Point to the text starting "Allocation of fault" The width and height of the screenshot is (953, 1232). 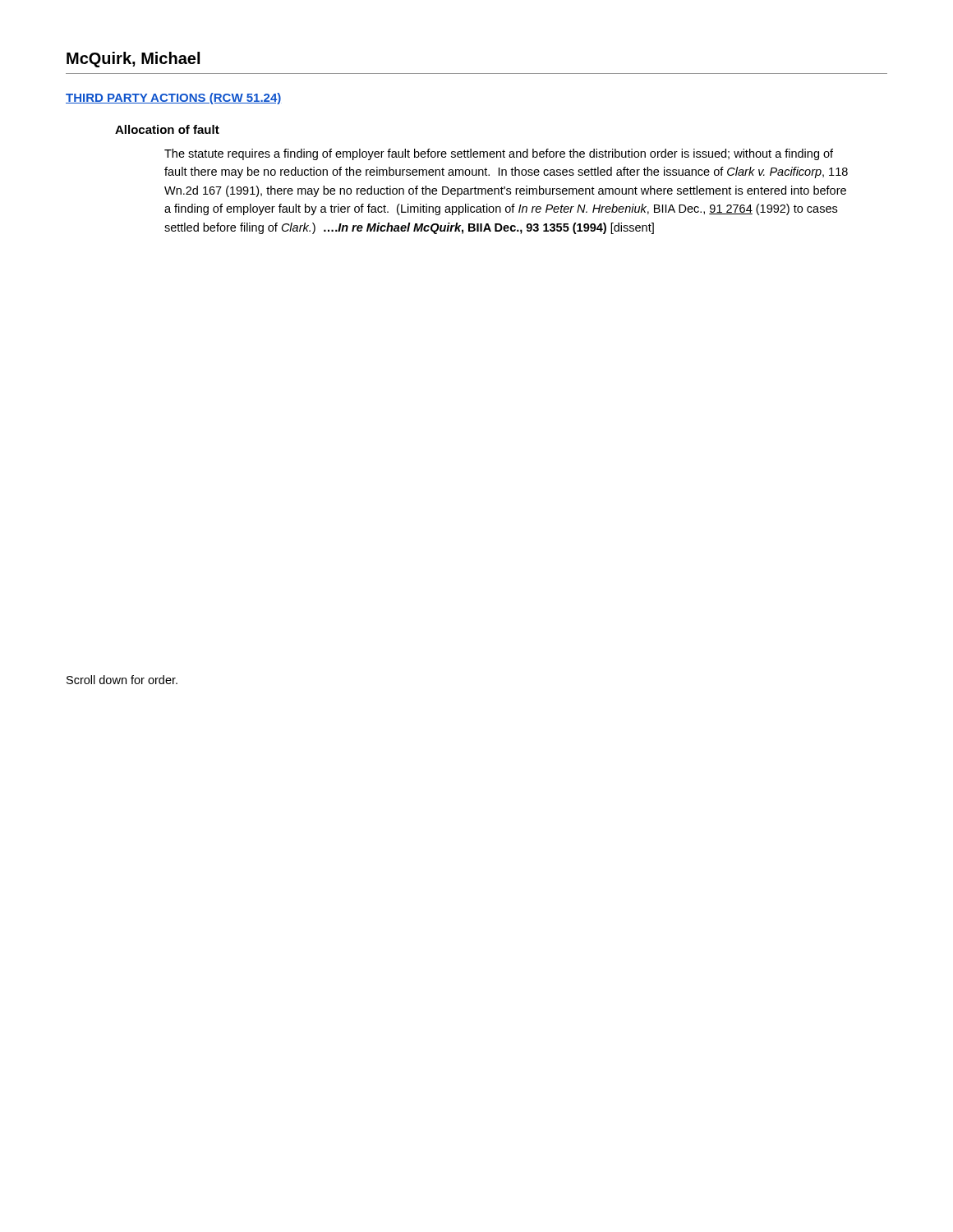[167, 129]
